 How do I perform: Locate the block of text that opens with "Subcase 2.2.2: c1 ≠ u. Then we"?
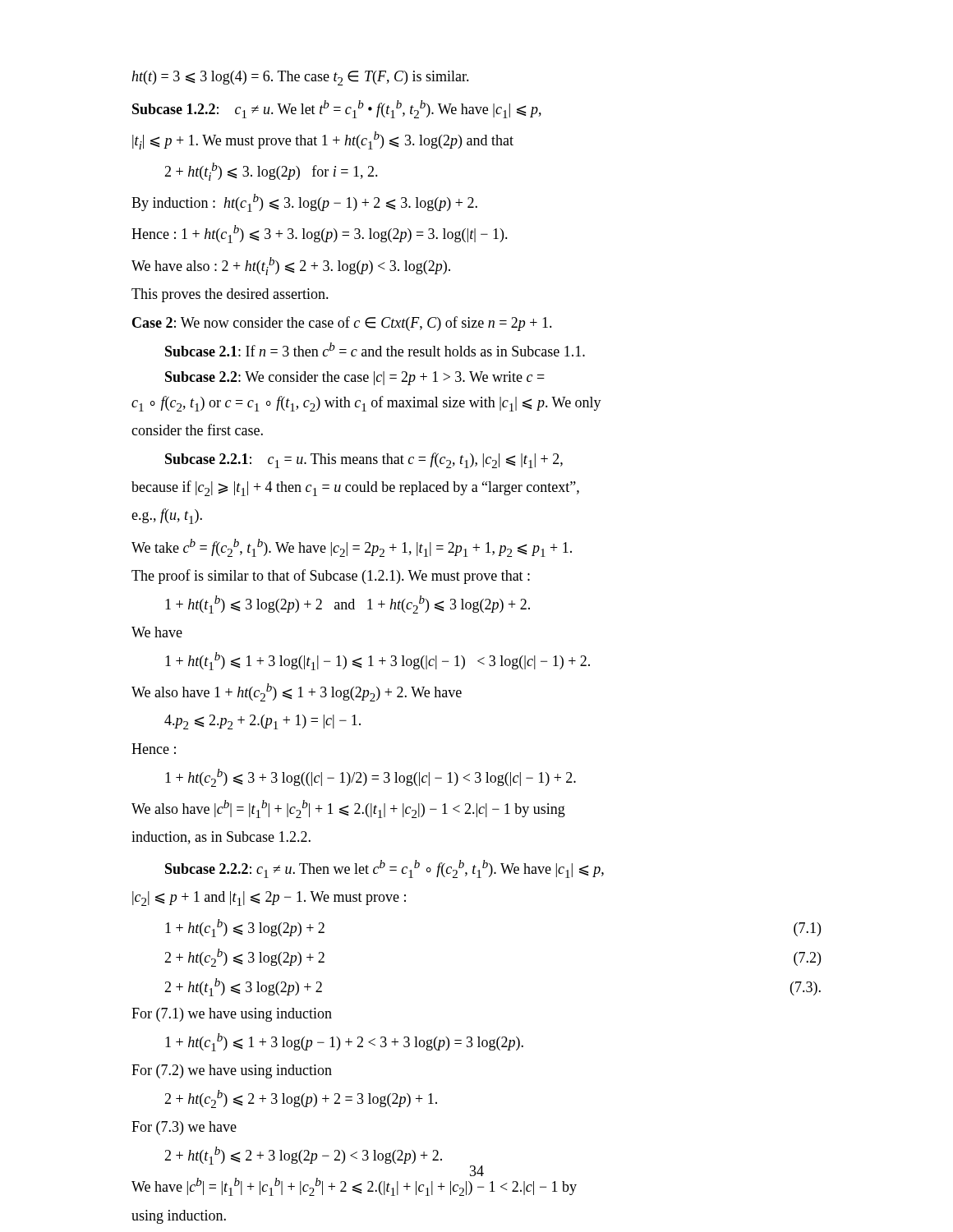coord(476,1041)
